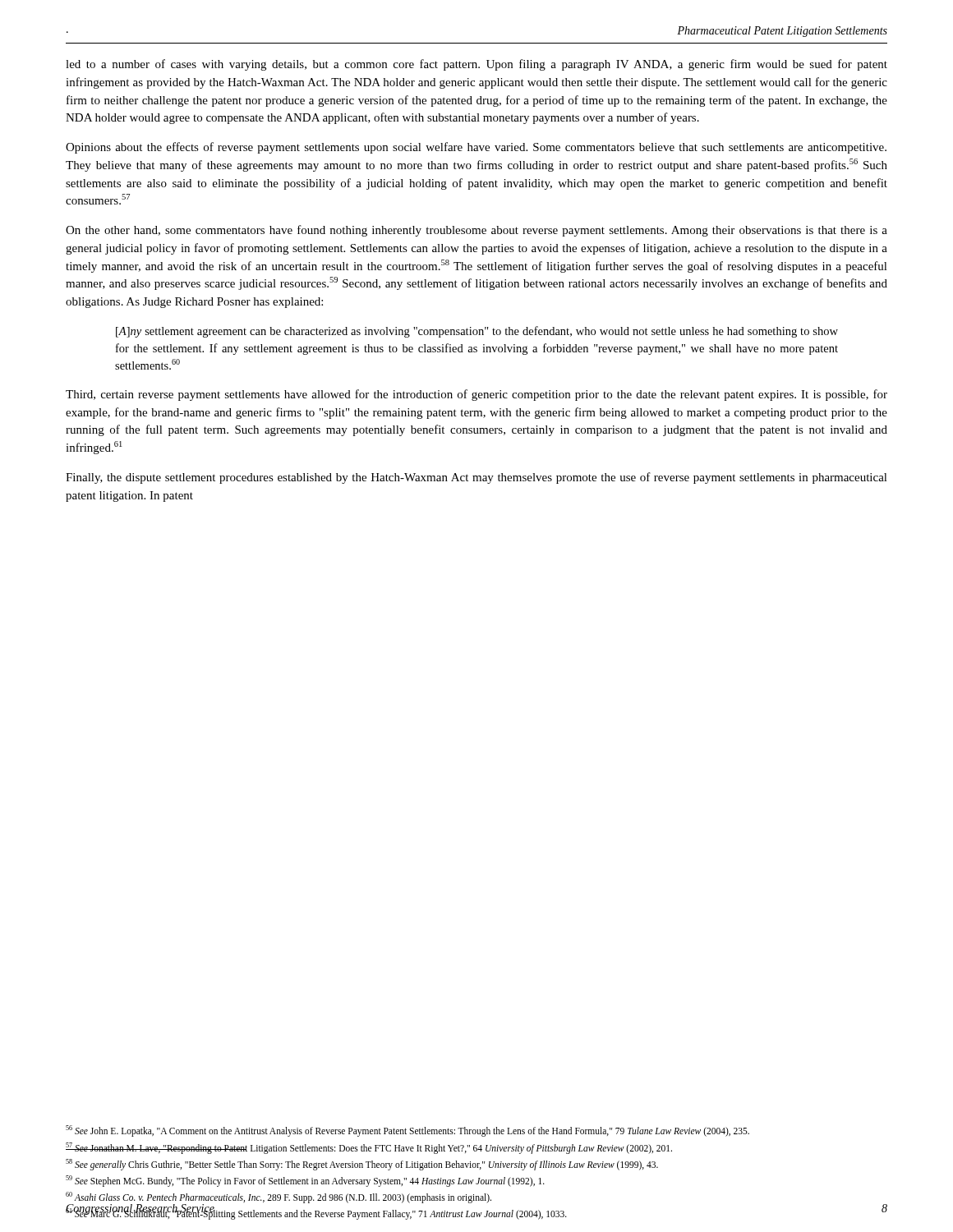
Task: Select the block starting "[A]ny settlement agreement"
Action: pos(476,348)
